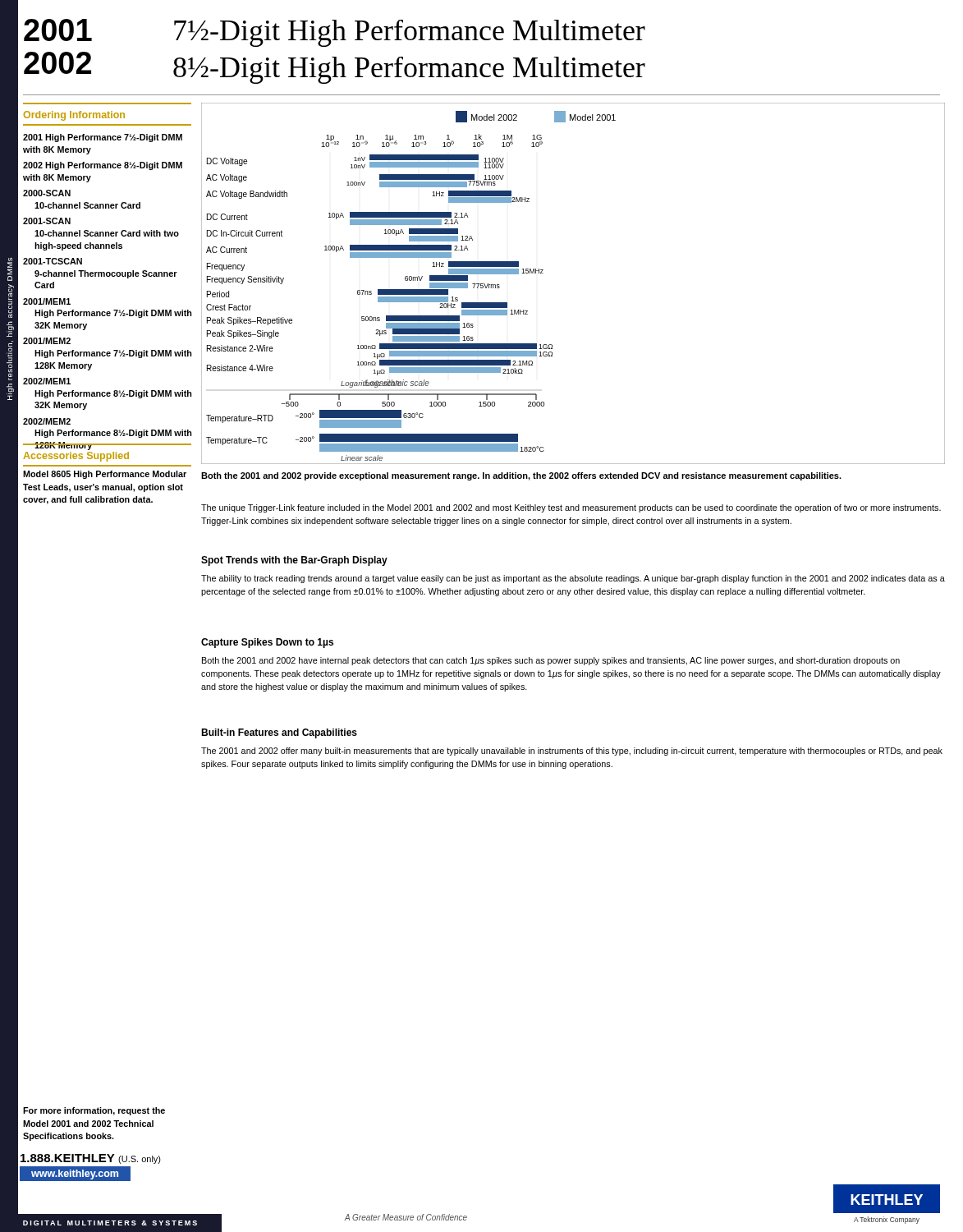Locate the text starting "Ordering Information"
963x1232 pixels.
click(x=74, y=115)
